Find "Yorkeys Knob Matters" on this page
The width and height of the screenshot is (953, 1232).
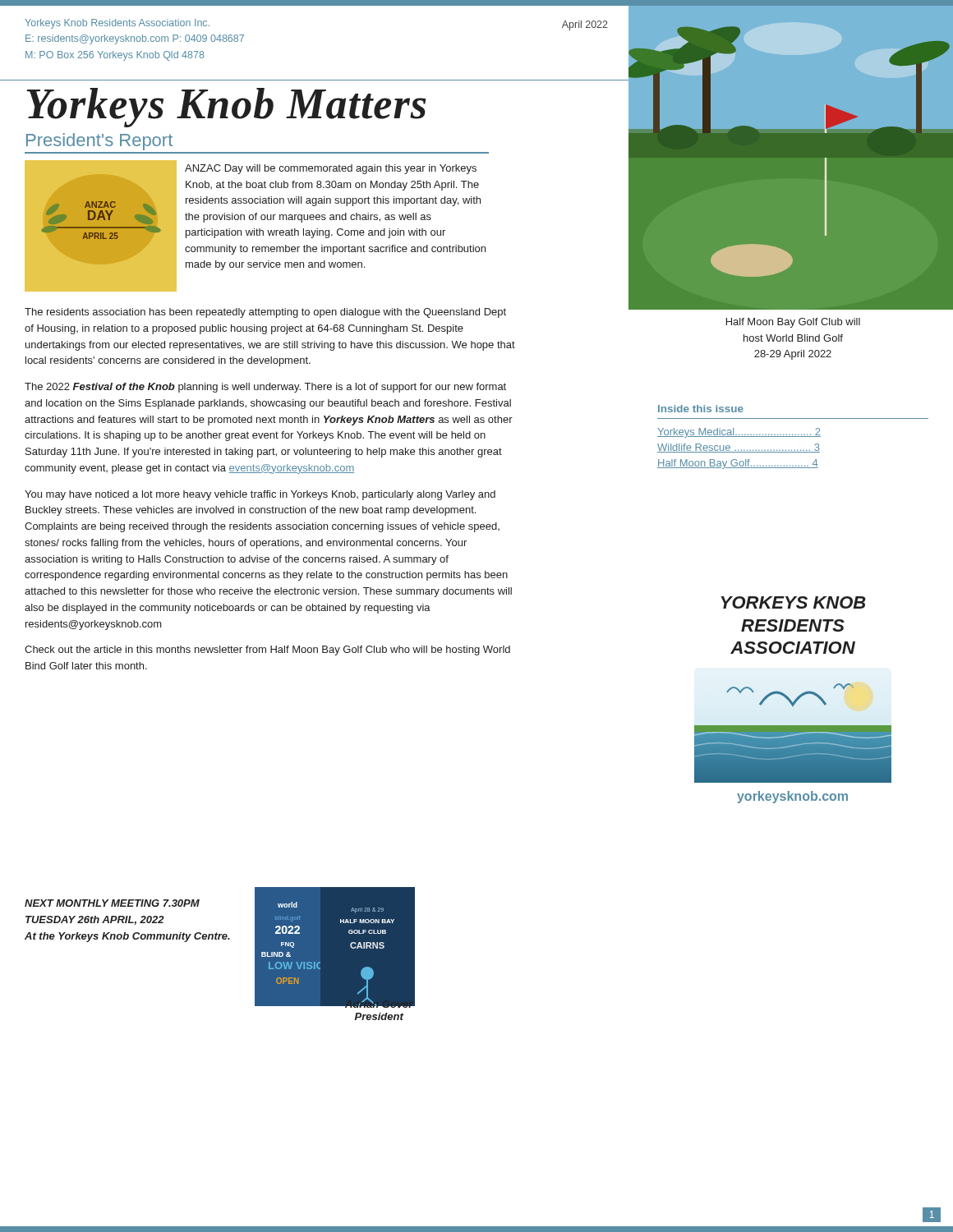(226, 104)
